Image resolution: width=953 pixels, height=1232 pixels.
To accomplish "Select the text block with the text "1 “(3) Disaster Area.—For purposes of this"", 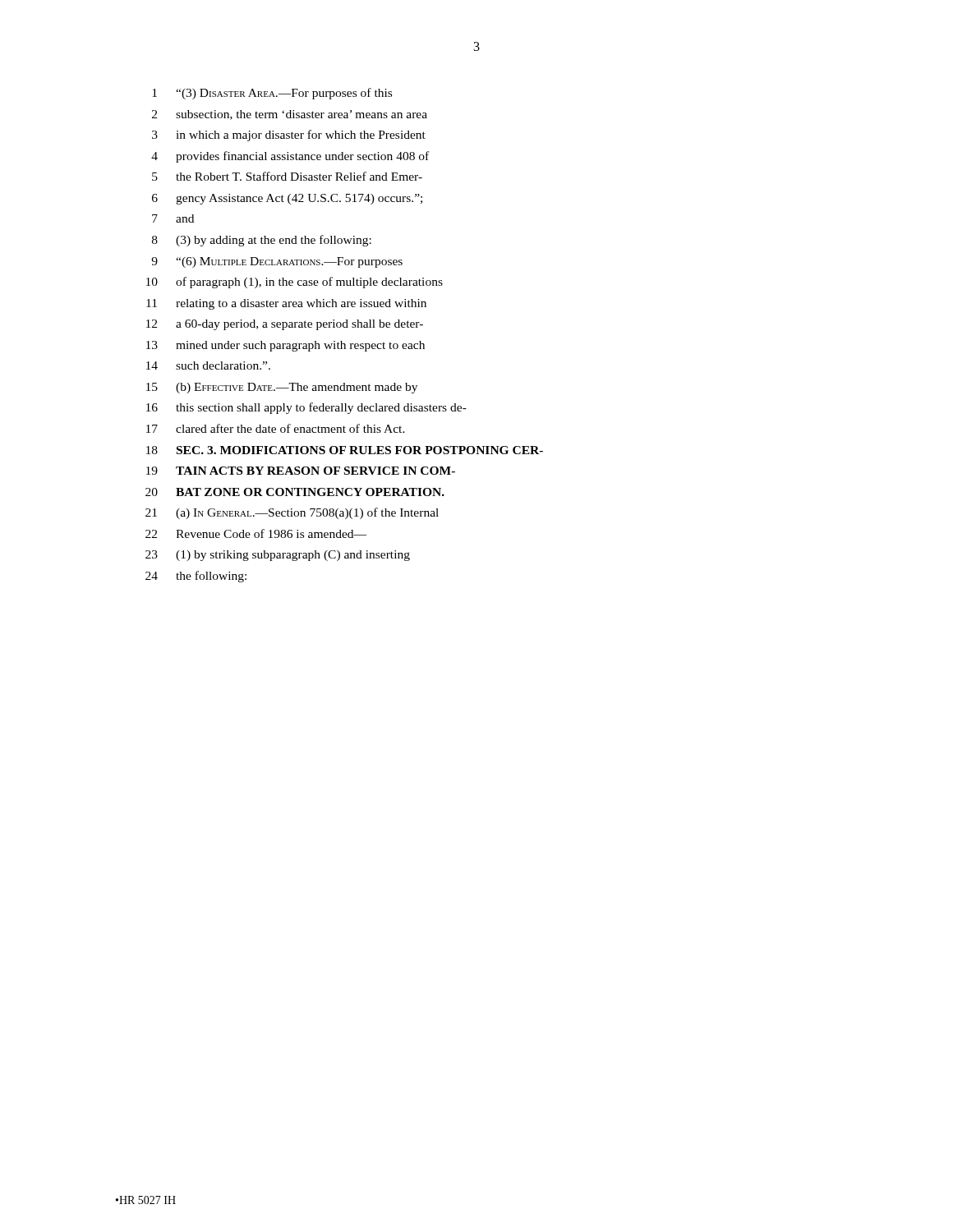I will click(x=272, y=94).
